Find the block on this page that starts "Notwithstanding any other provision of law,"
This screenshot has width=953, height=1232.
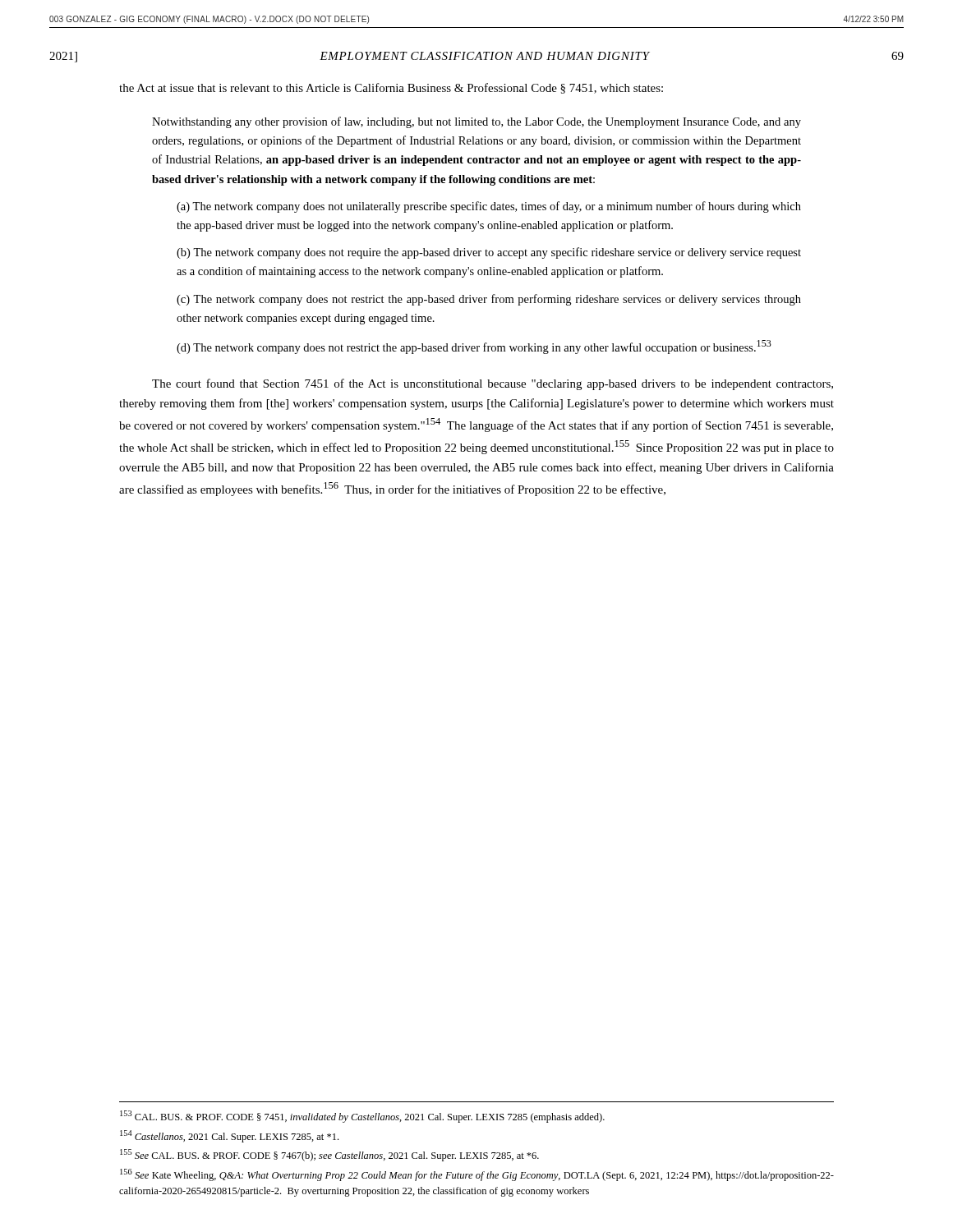pos(476,235)
